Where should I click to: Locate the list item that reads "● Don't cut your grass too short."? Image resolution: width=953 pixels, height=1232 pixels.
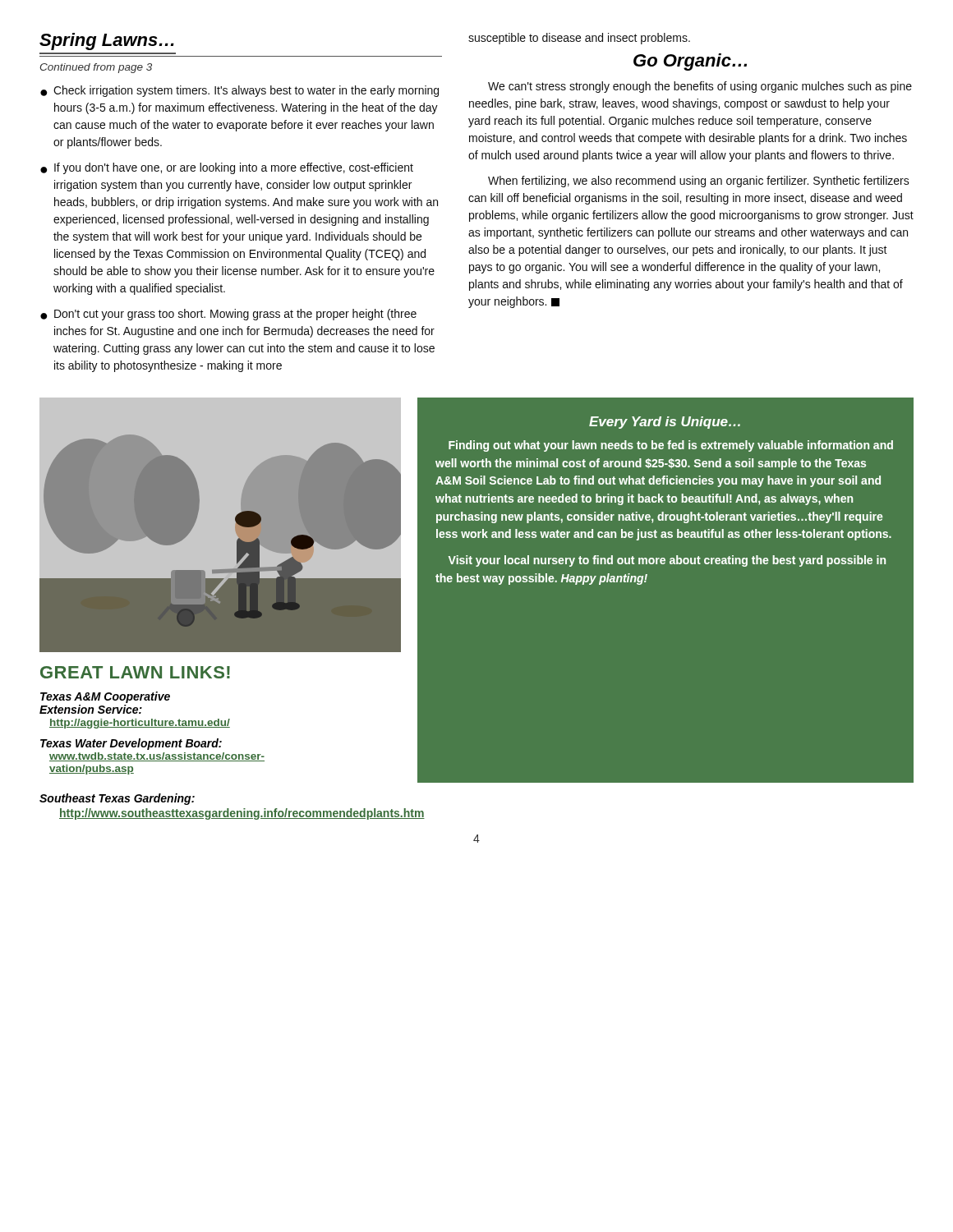click(x=241, y=340)
